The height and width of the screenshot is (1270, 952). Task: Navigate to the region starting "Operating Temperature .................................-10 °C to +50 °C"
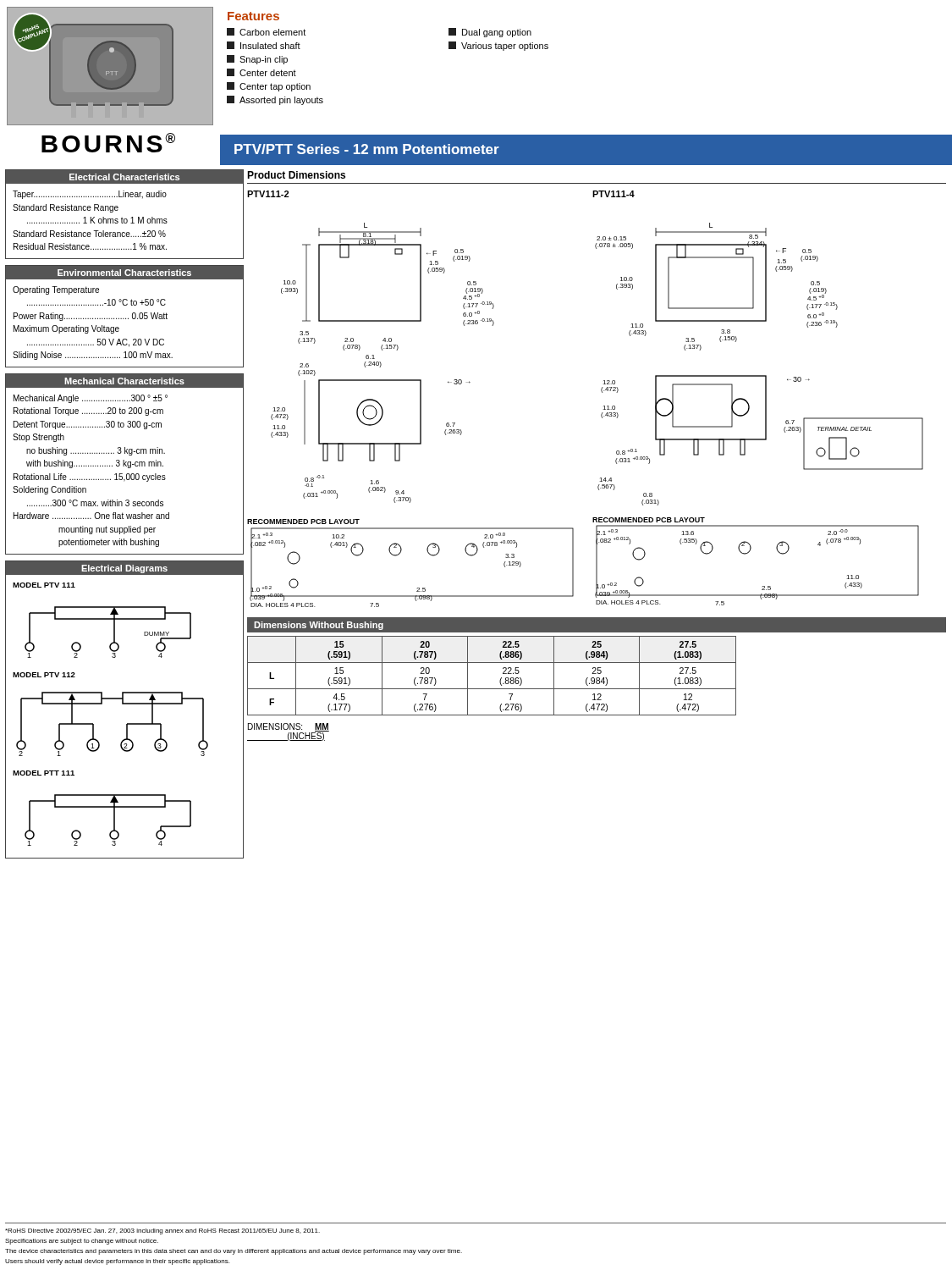tap(93, 322)
